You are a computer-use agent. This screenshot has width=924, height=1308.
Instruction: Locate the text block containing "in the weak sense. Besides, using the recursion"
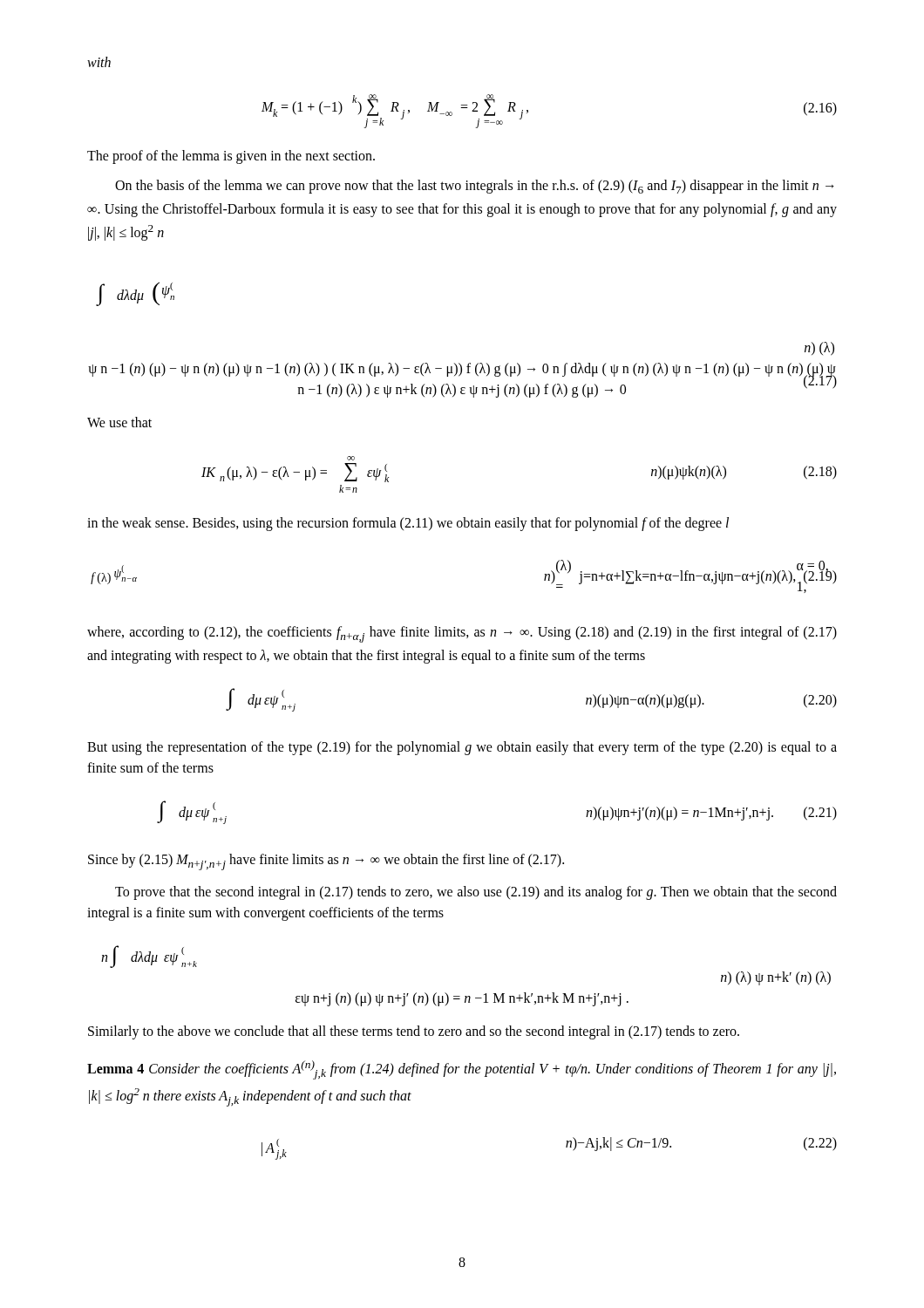pyautogui.click(x=408, y=522)
